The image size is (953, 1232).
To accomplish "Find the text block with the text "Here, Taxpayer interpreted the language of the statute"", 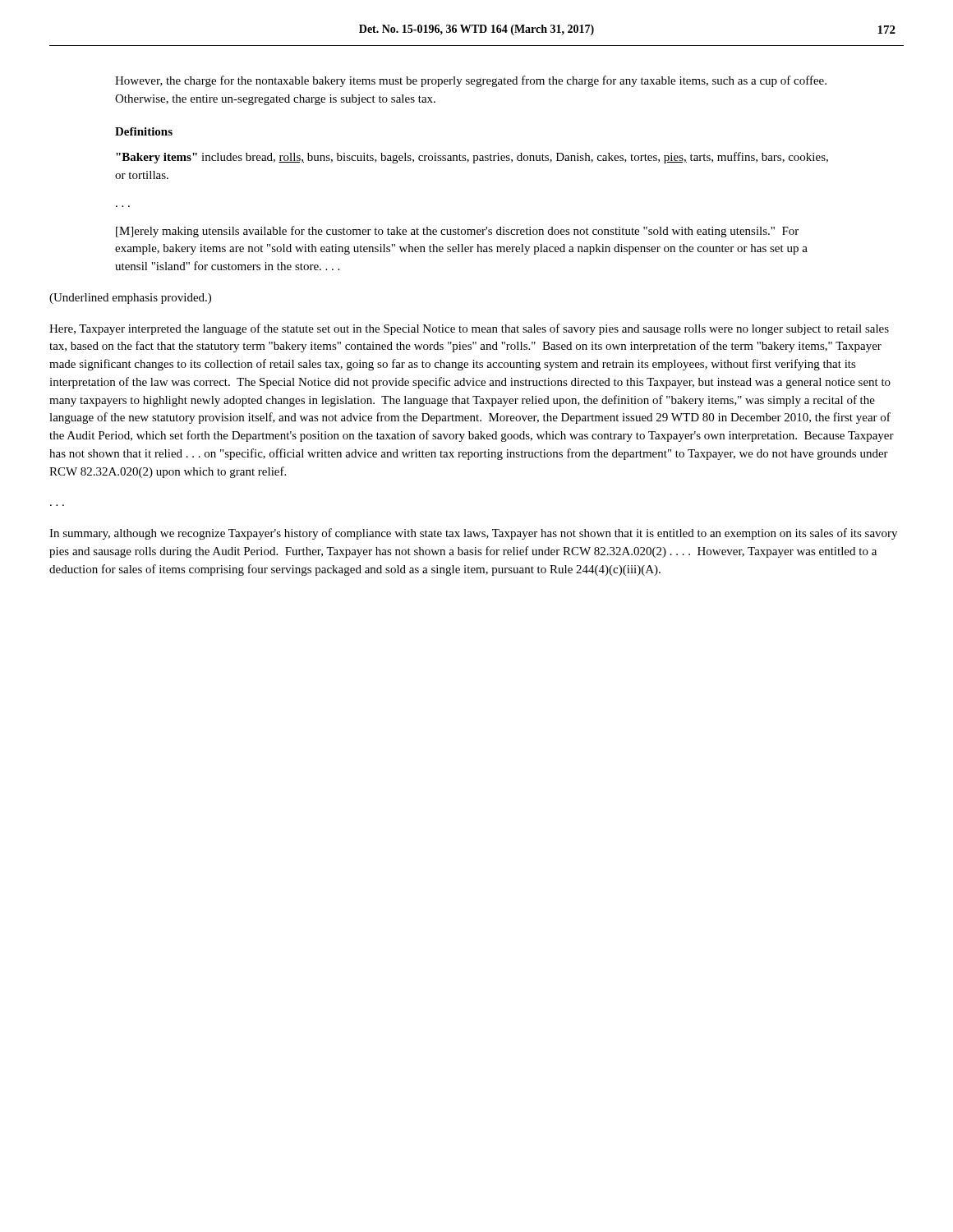I will point(476,400).
